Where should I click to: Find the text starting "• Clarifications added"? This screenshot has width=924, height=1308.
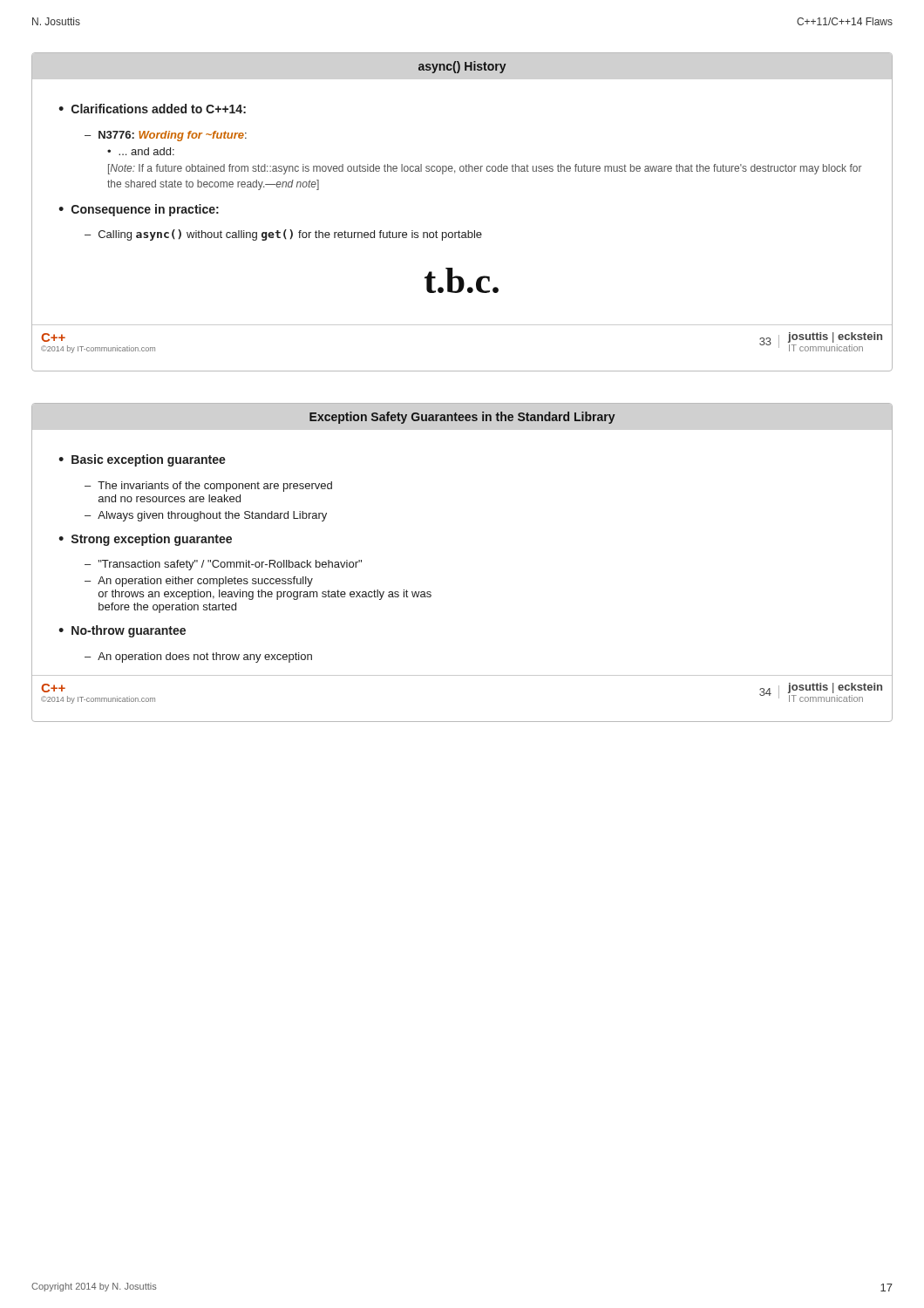click(152, 109)
